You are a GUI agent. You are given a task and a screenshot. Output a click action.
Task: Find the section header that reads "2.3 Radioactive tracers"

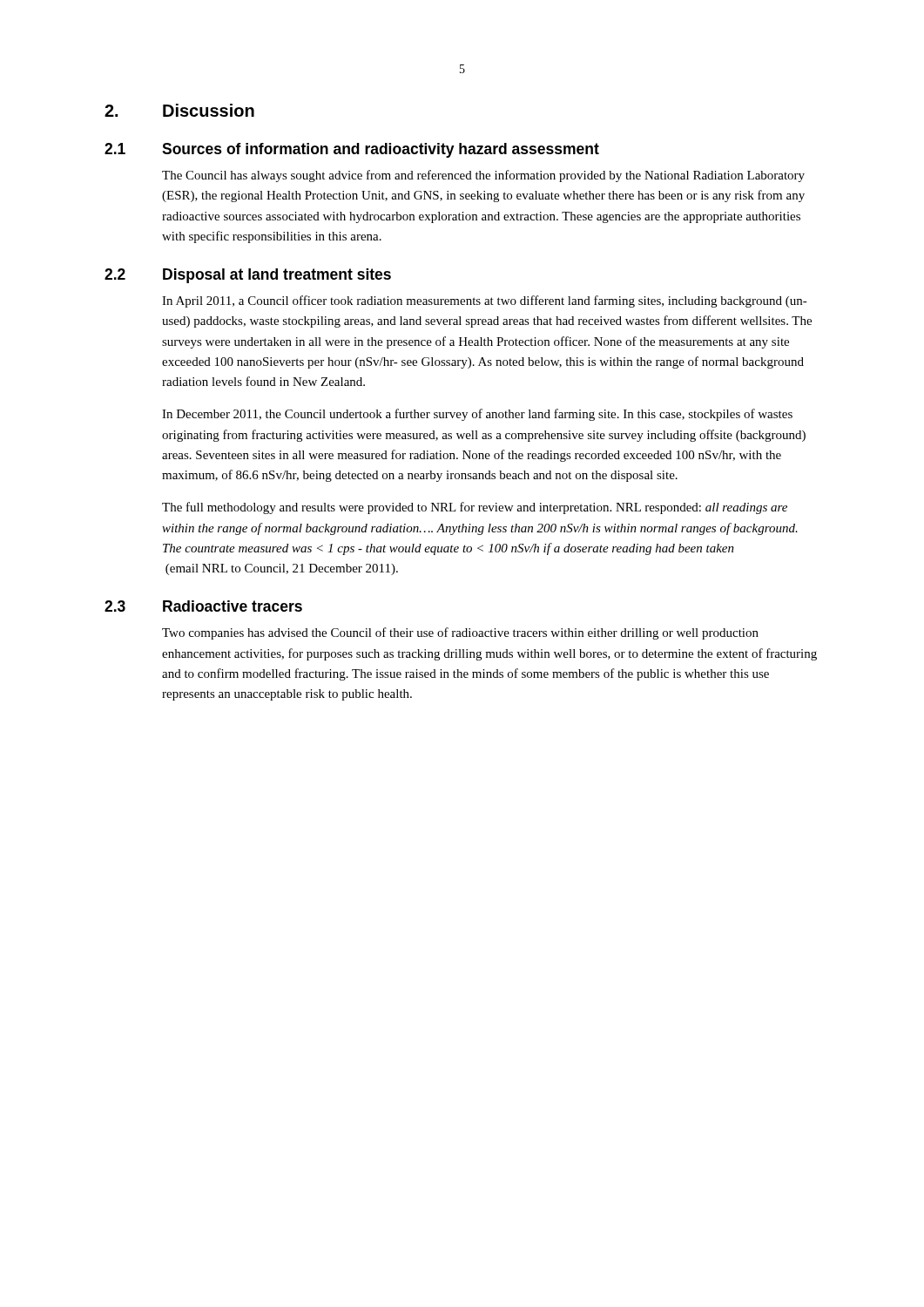pyautogui.click(x=204, y=607)
